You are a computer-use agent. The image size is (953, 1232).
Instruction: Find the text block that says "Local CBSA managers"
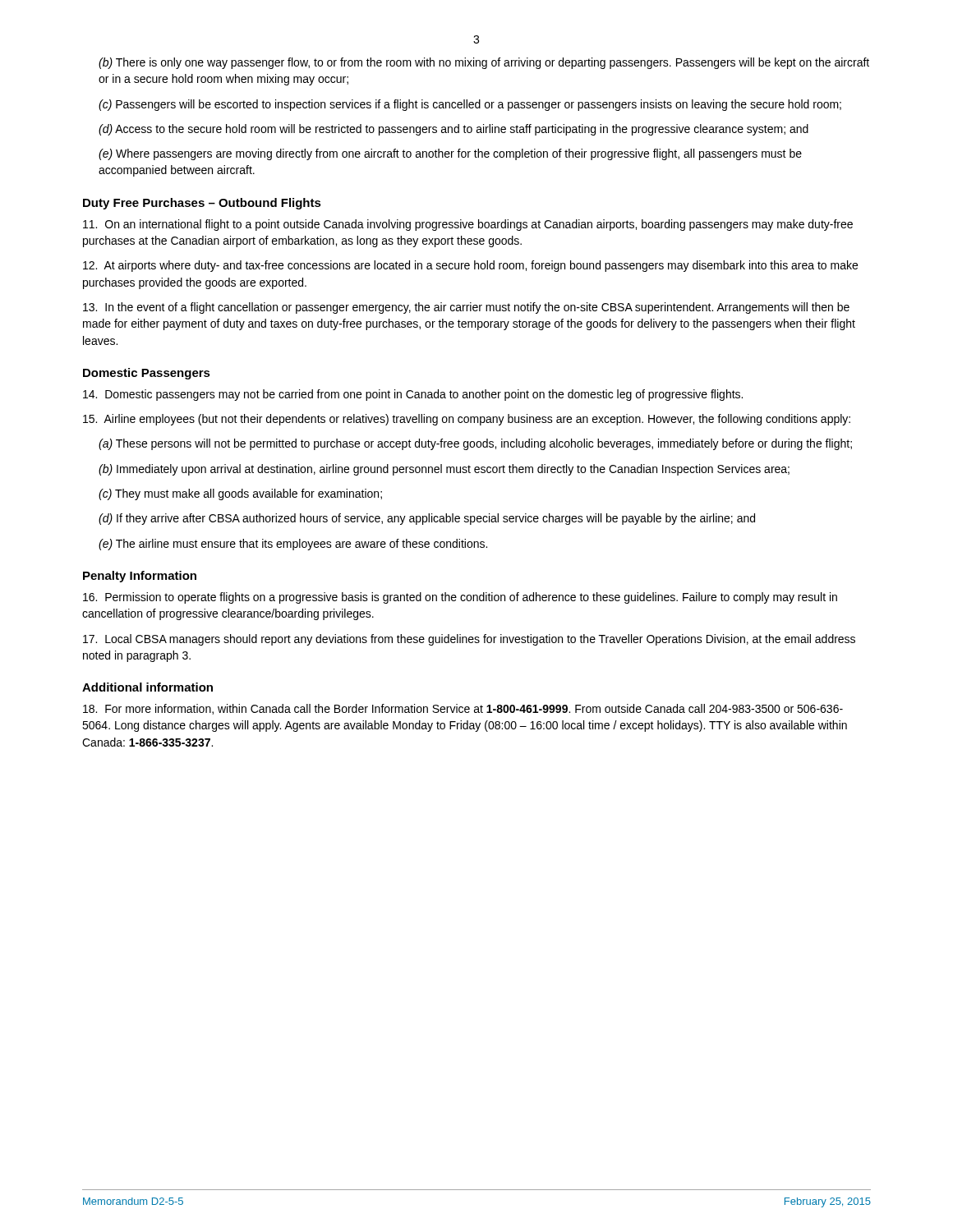[x=469, y=647]
